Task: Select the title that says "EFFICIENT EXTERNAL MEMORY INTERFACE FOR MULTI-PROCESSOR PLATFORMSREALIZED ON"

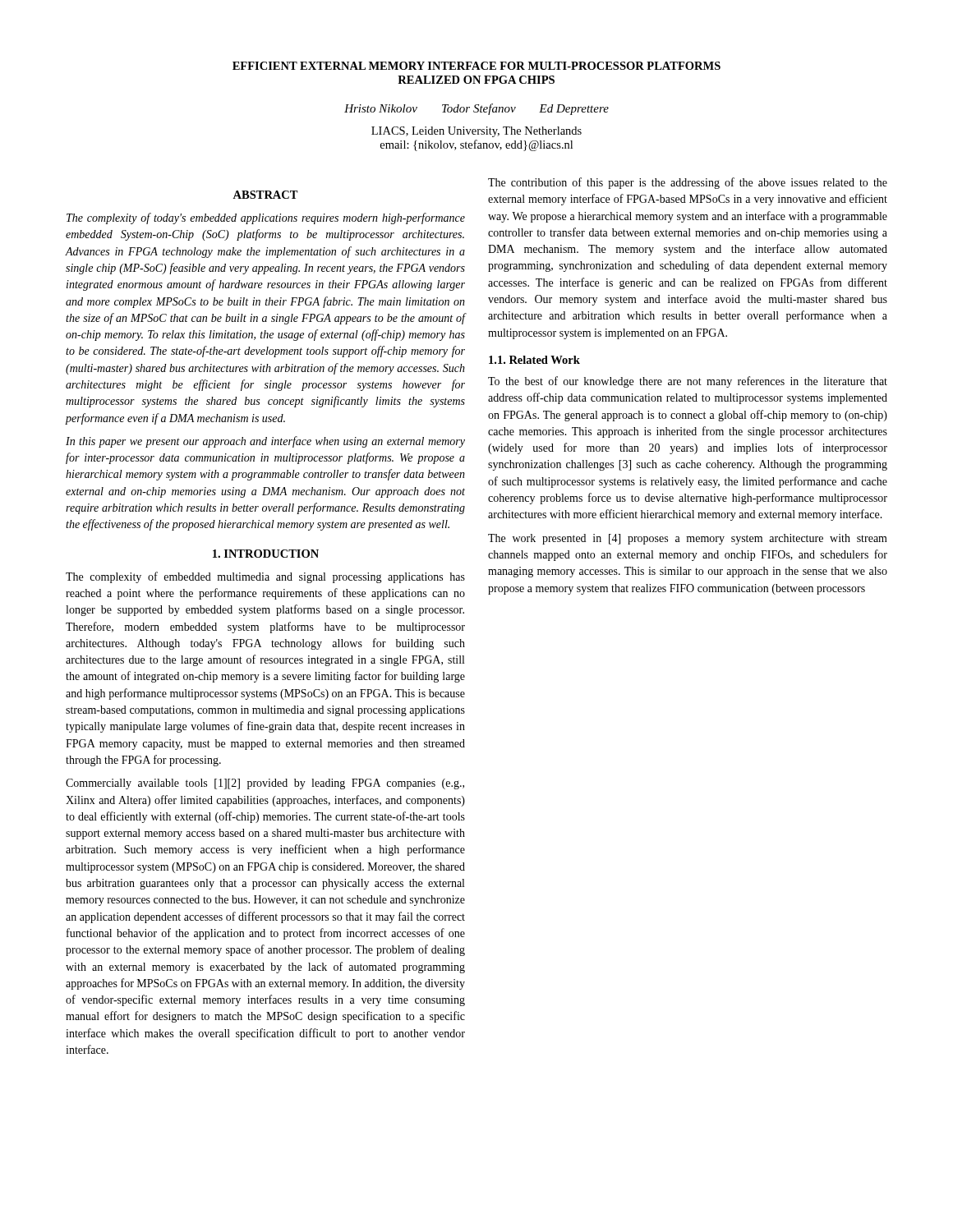Action: [x=476, y=73]
